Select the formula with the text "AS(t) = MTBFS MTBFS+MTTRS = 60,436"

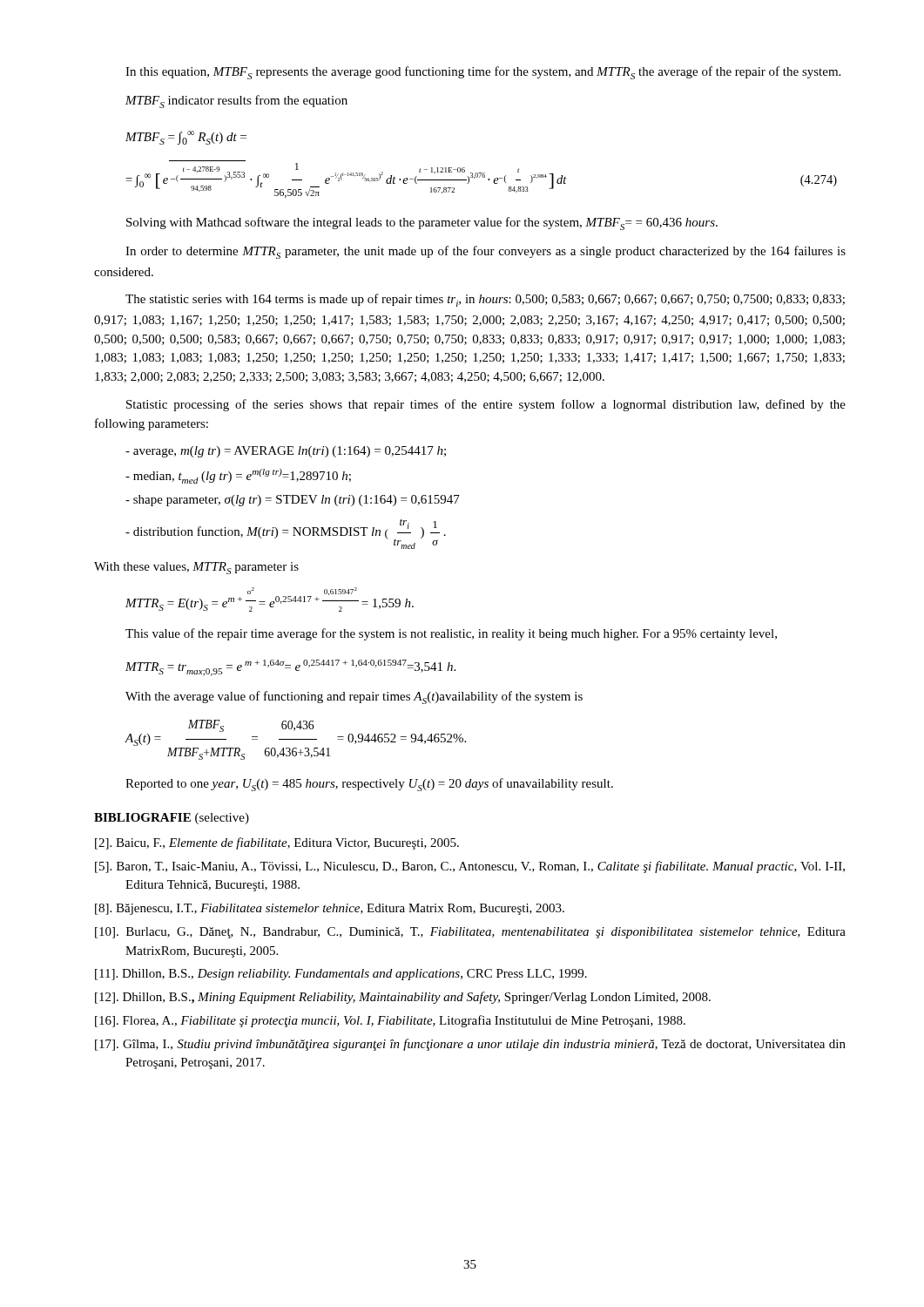[295, 740]
